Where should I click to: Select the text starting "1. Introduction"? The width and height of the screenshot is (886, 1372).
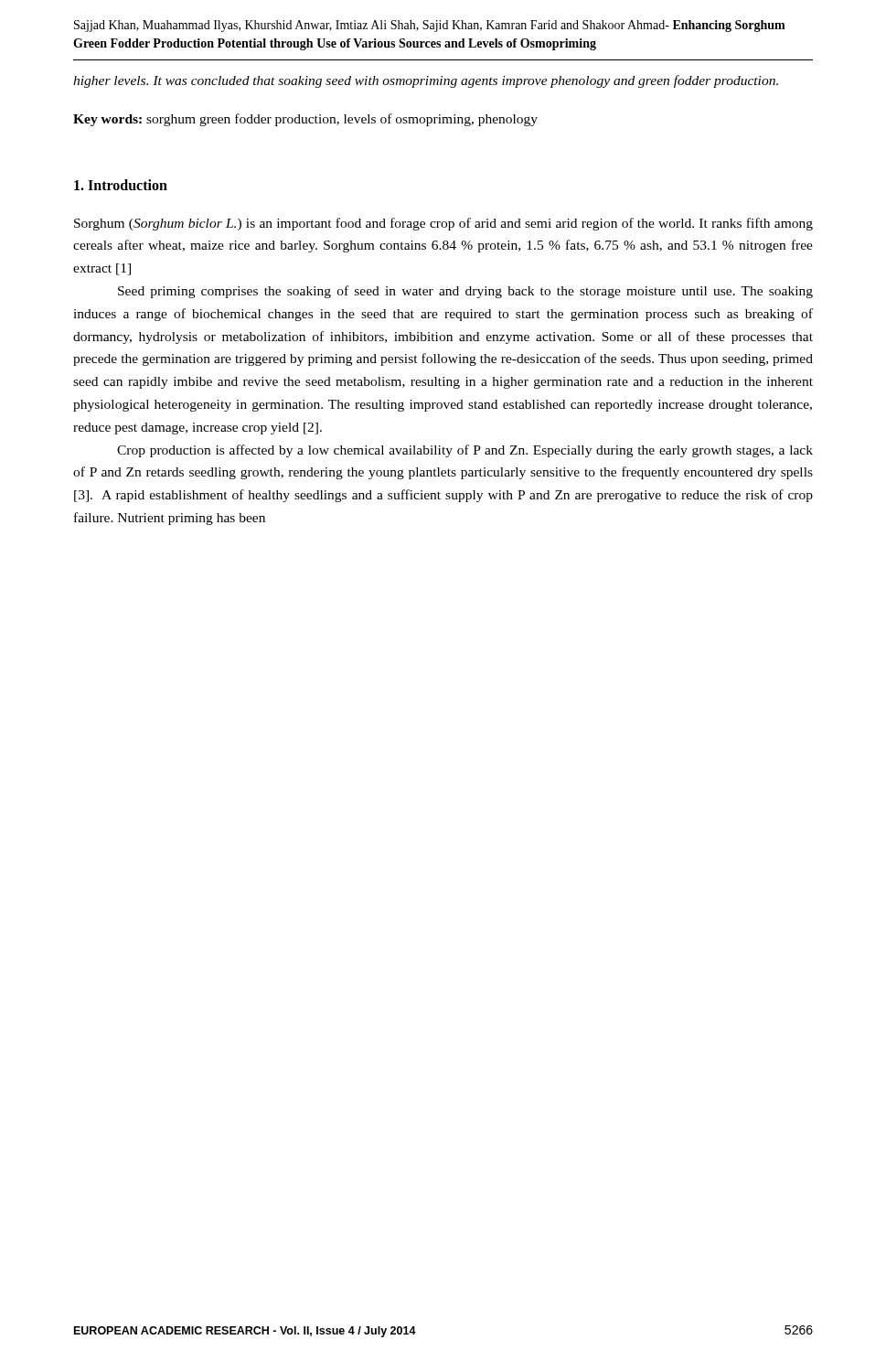click(x=120, y=185)
